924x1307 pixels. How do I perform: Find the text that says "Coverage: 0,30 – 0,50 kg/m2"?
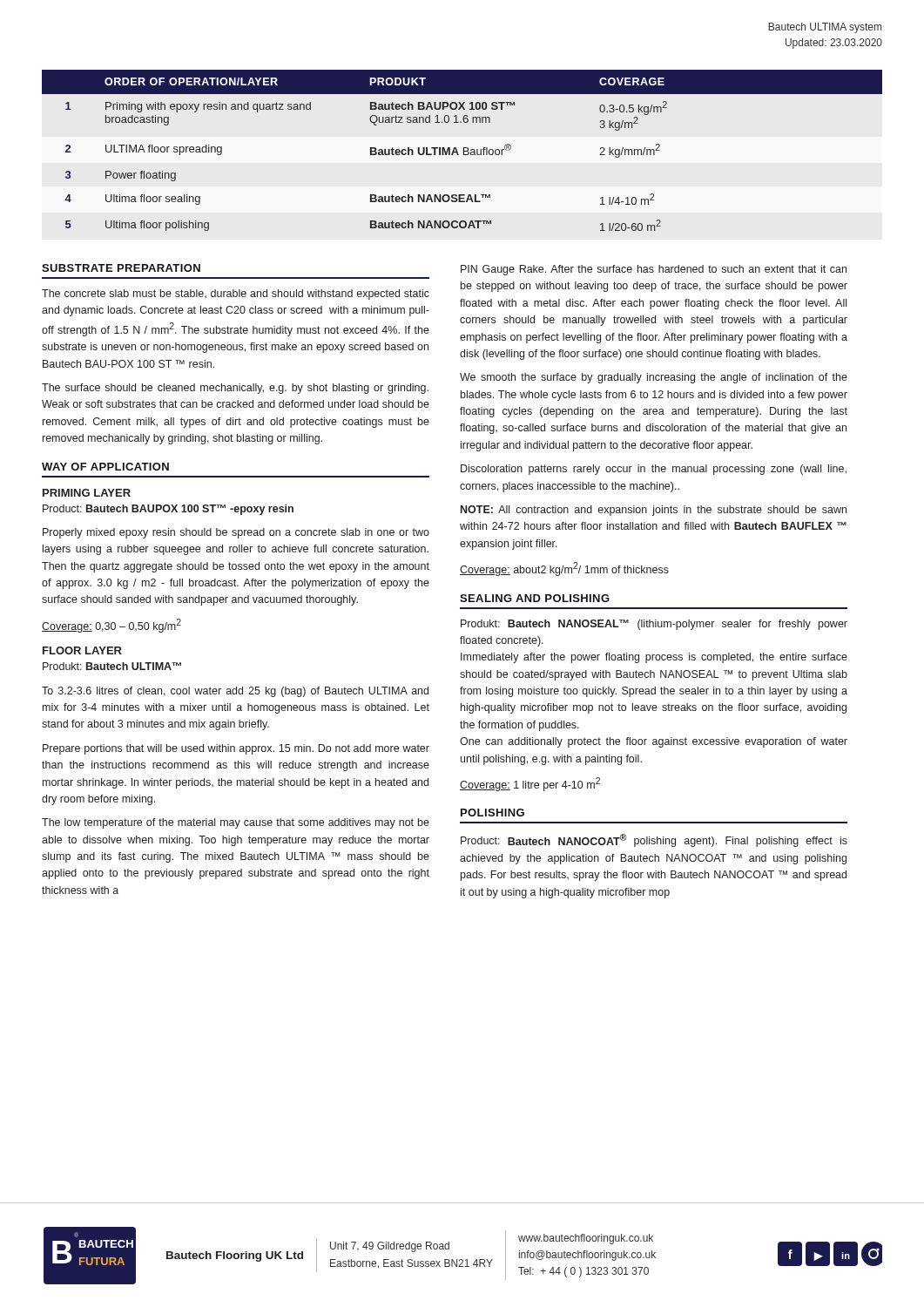111,625
